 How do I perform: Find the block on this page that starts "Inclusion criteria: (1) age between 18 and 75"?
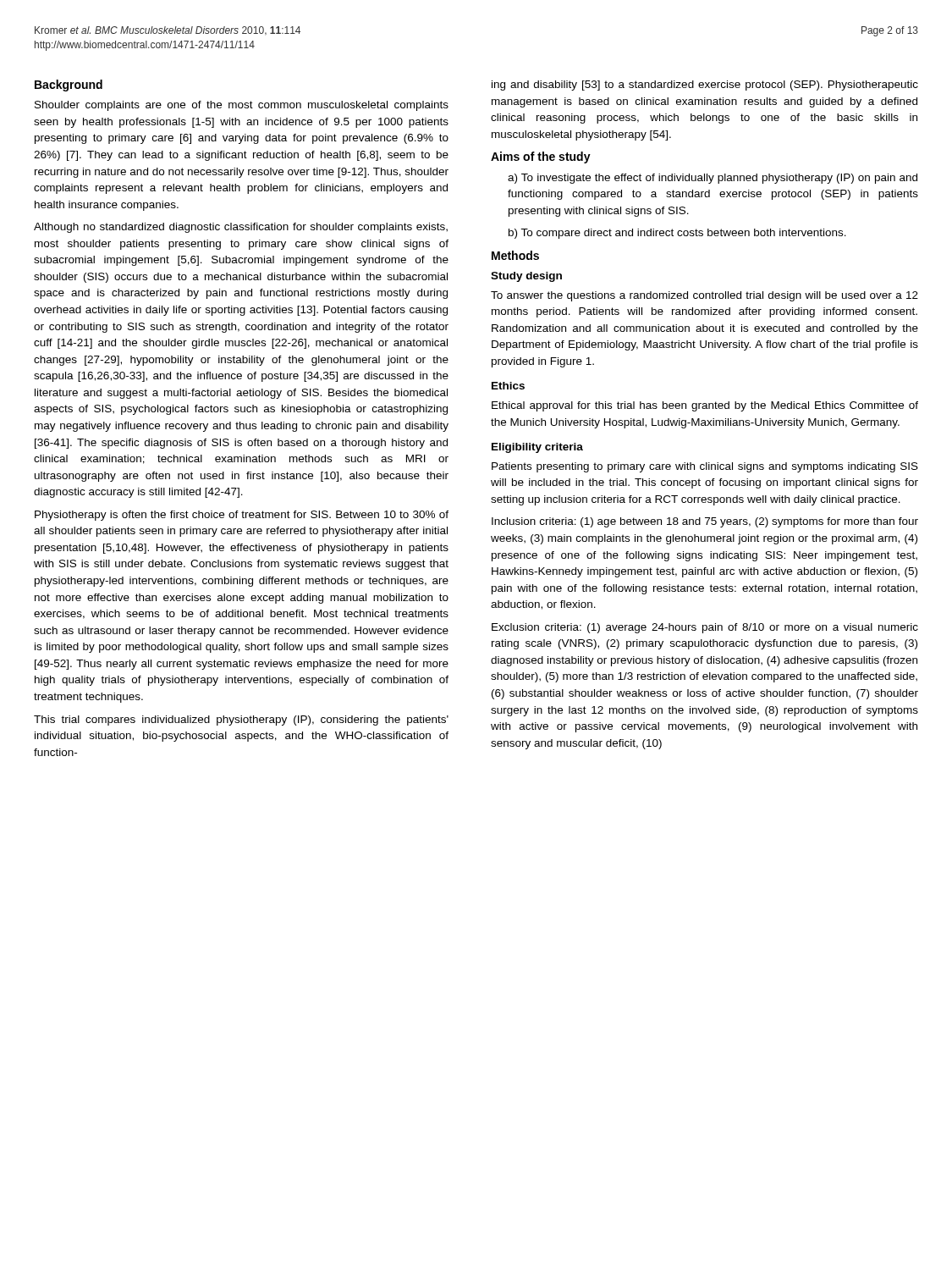coord(704,563)
